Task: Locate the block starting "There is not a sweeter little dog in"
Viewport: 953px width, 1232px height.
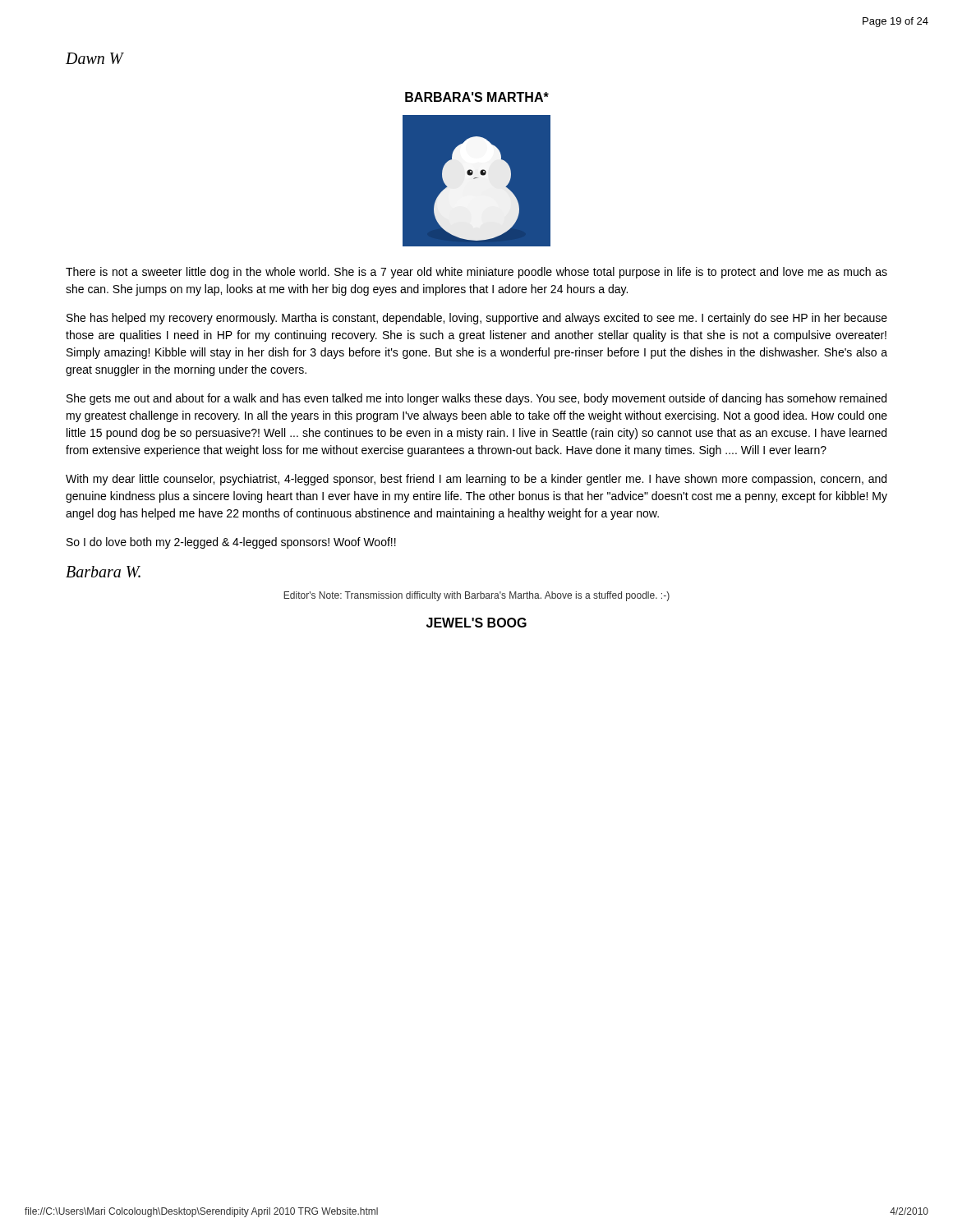Action: click(476, 280)
